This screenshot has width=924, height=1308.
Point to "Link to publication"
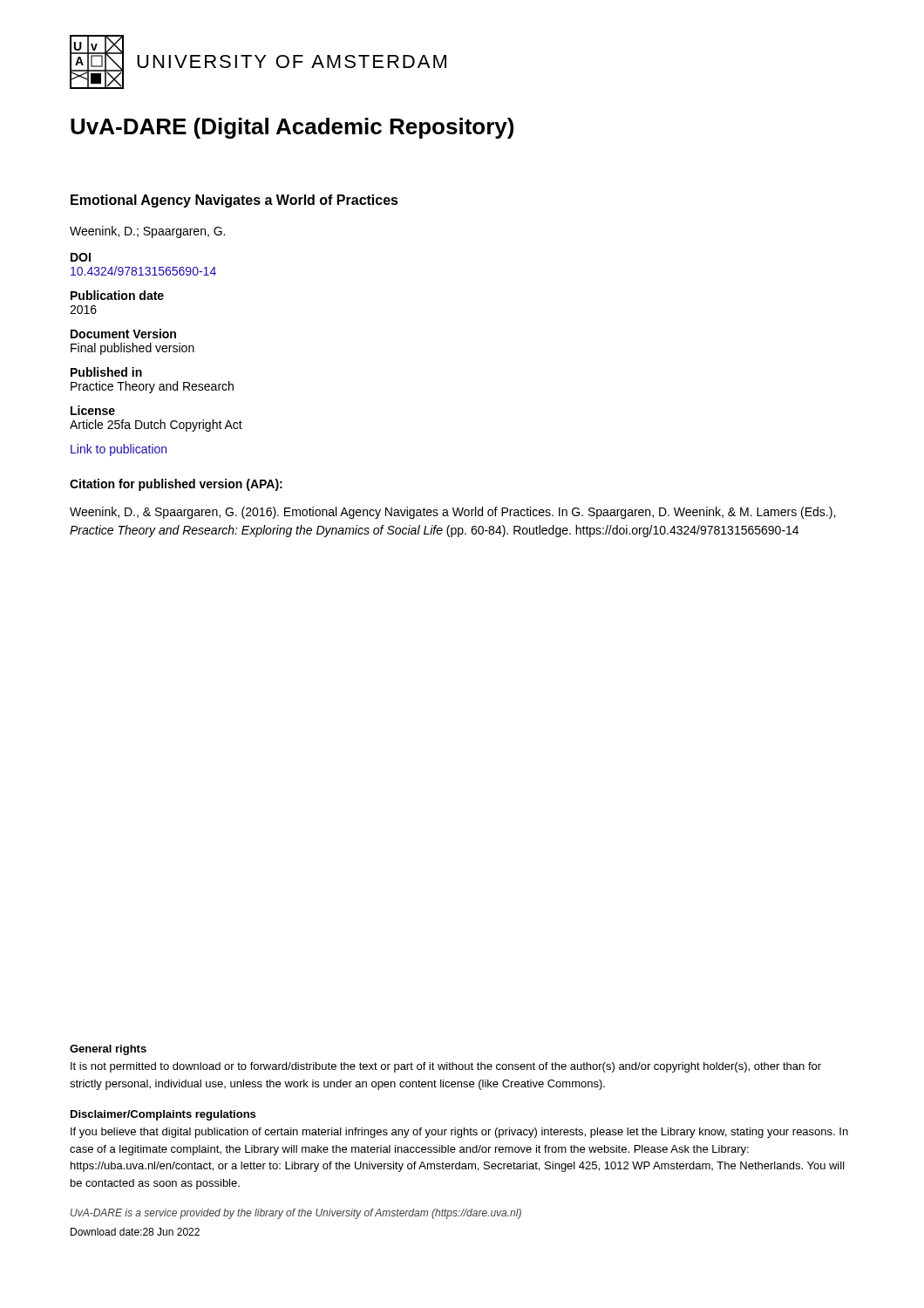click(119, 449)
